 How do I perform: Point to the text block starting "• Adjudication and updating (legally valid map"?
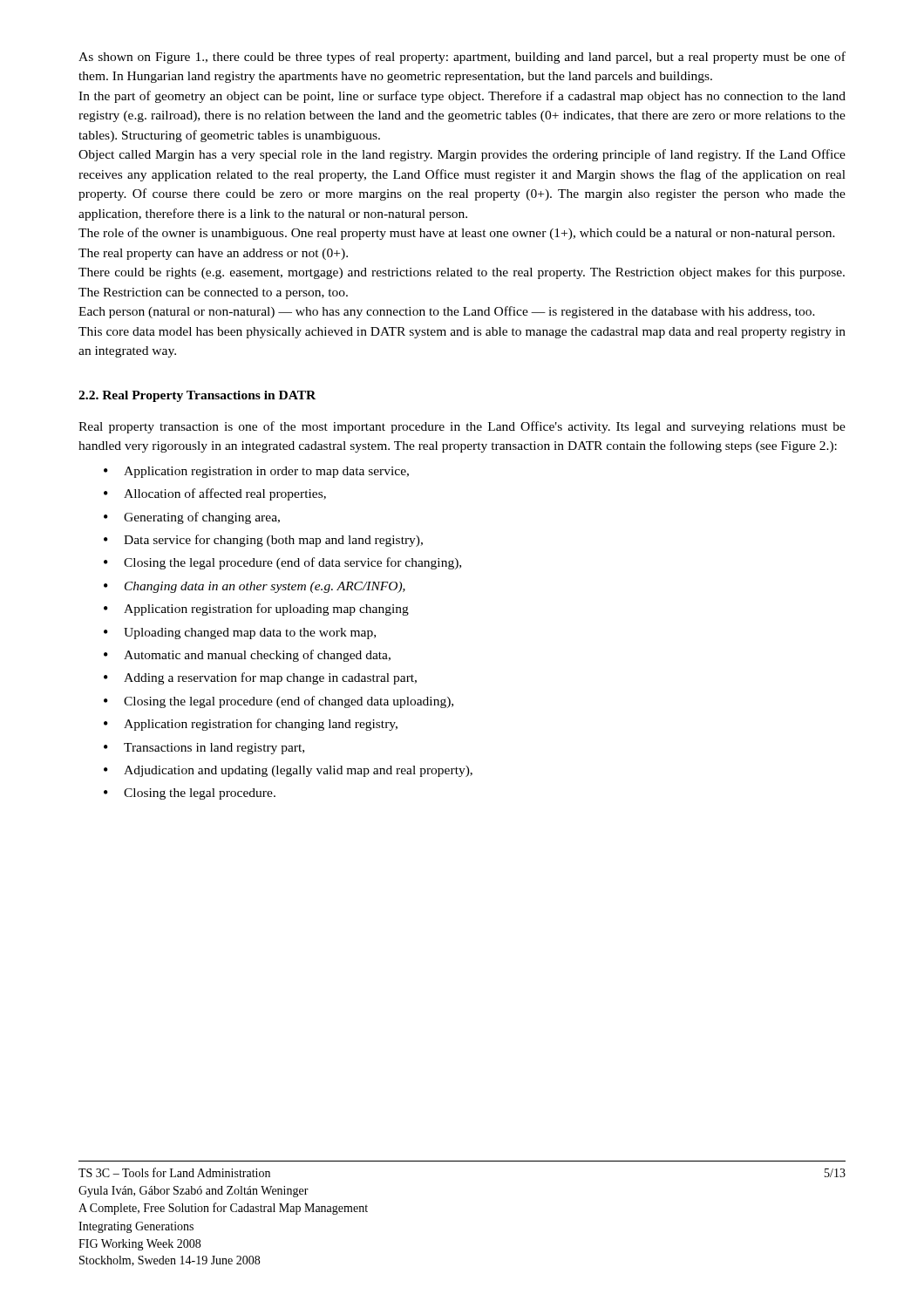tap(474, 771)
